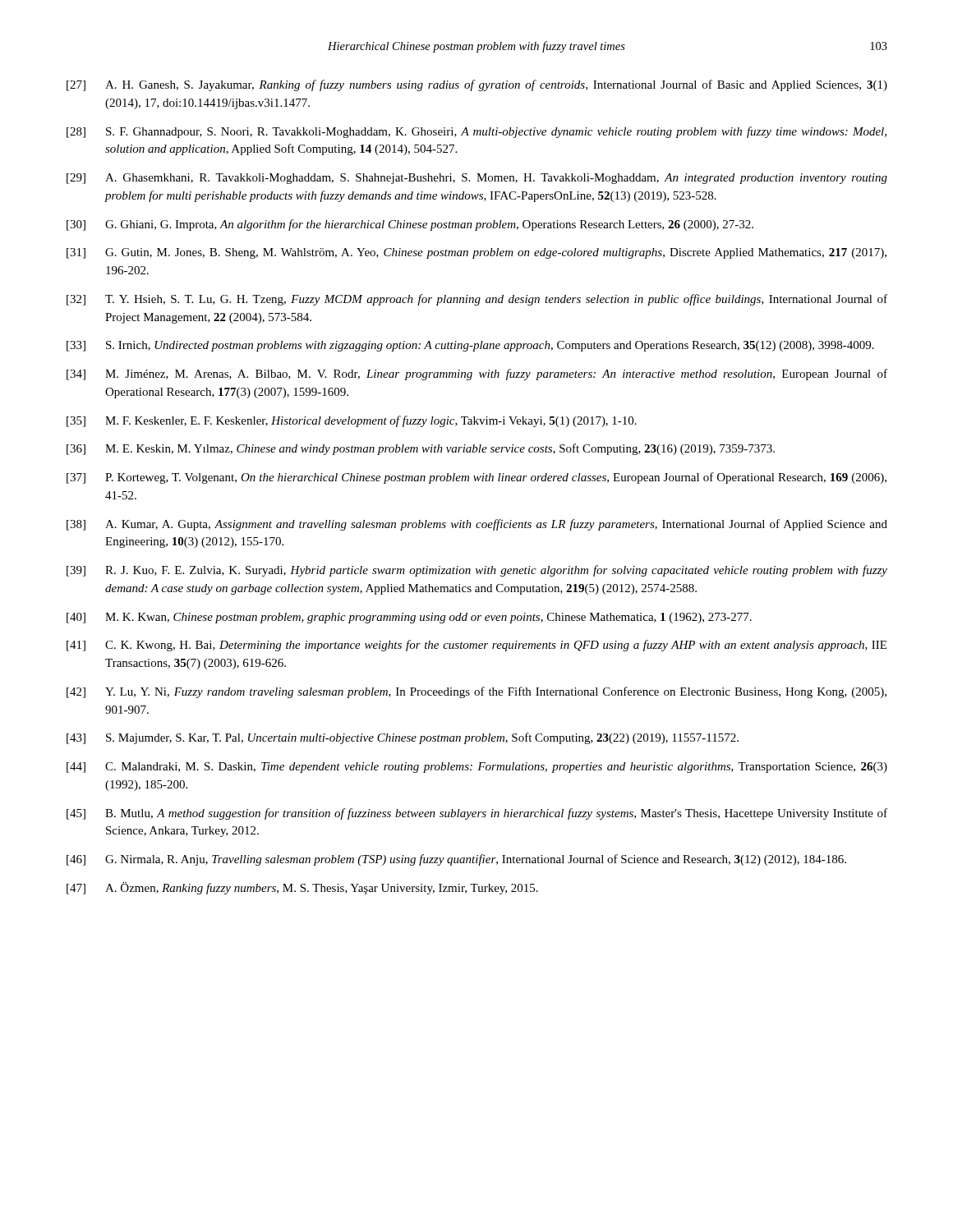Select the region starting "[39] R. J. Kuo, F. E. Zulvia,"
The height and width of the screenshot is (1232, 953).
pyautogui.click(x=476, y=580)
